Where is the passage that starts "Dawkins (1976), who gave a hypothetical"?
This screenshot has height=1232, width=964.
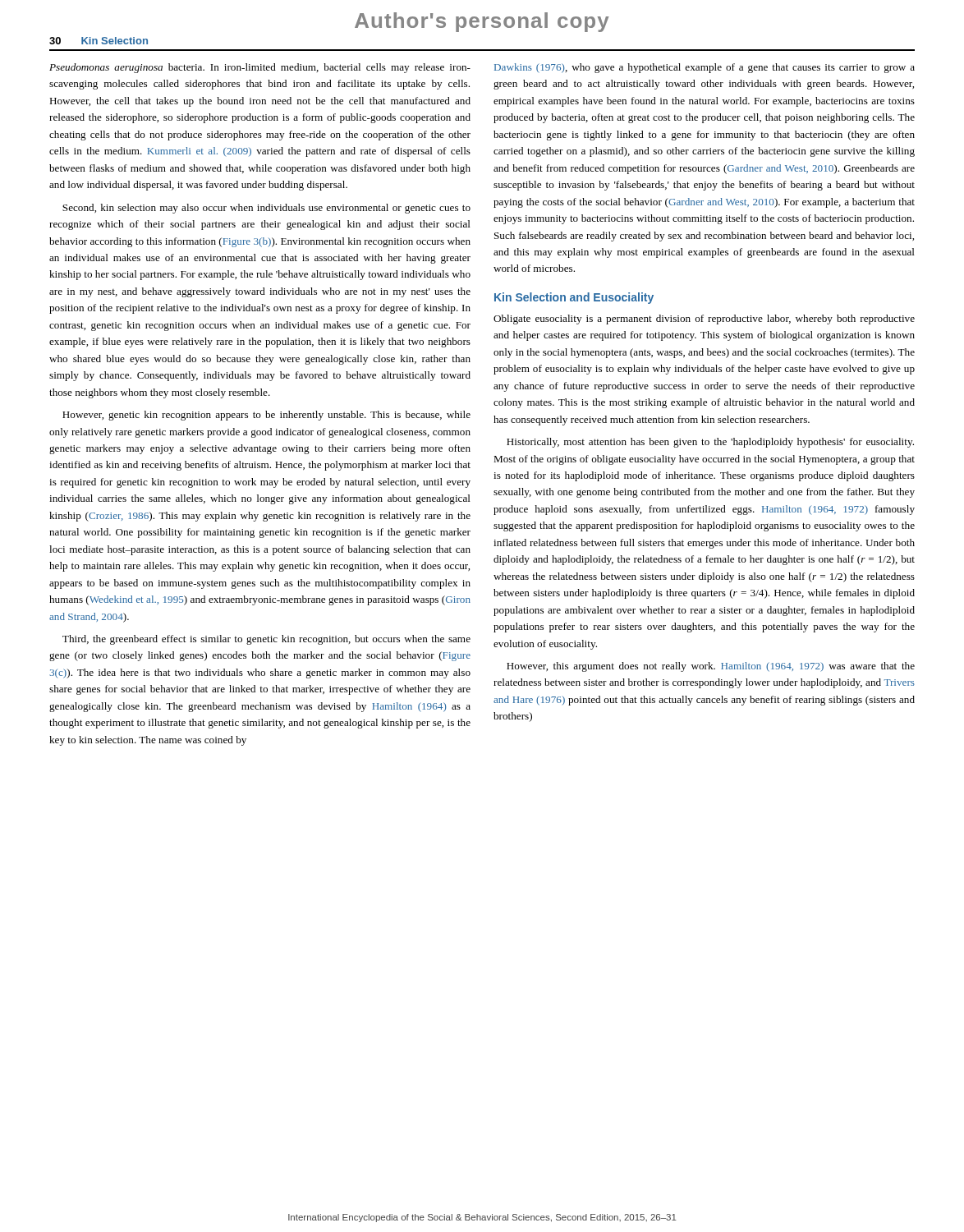pos(704,168)
